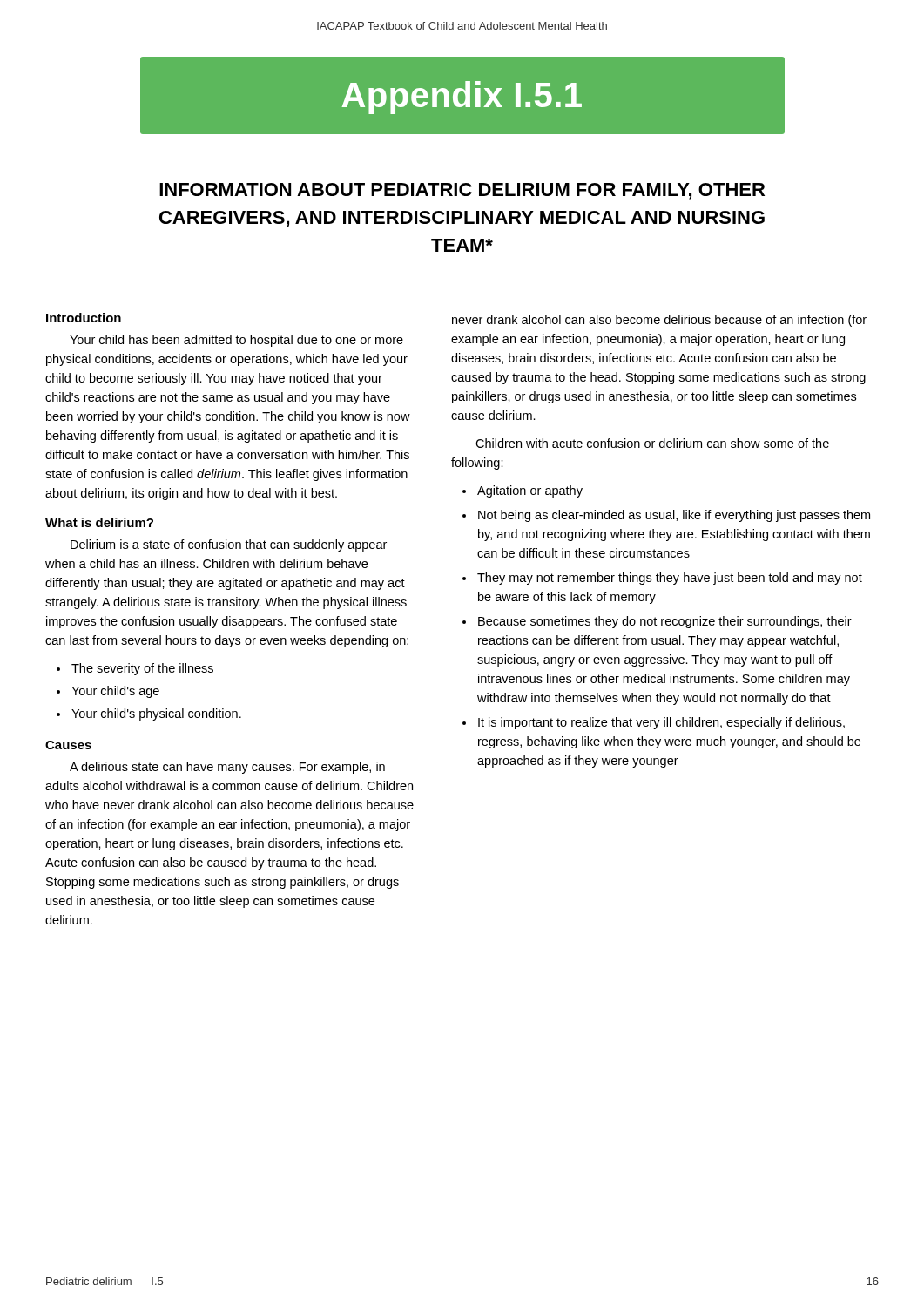
Task: Locate the text starting "Because sometimes they"
Action: click(673, 660)
